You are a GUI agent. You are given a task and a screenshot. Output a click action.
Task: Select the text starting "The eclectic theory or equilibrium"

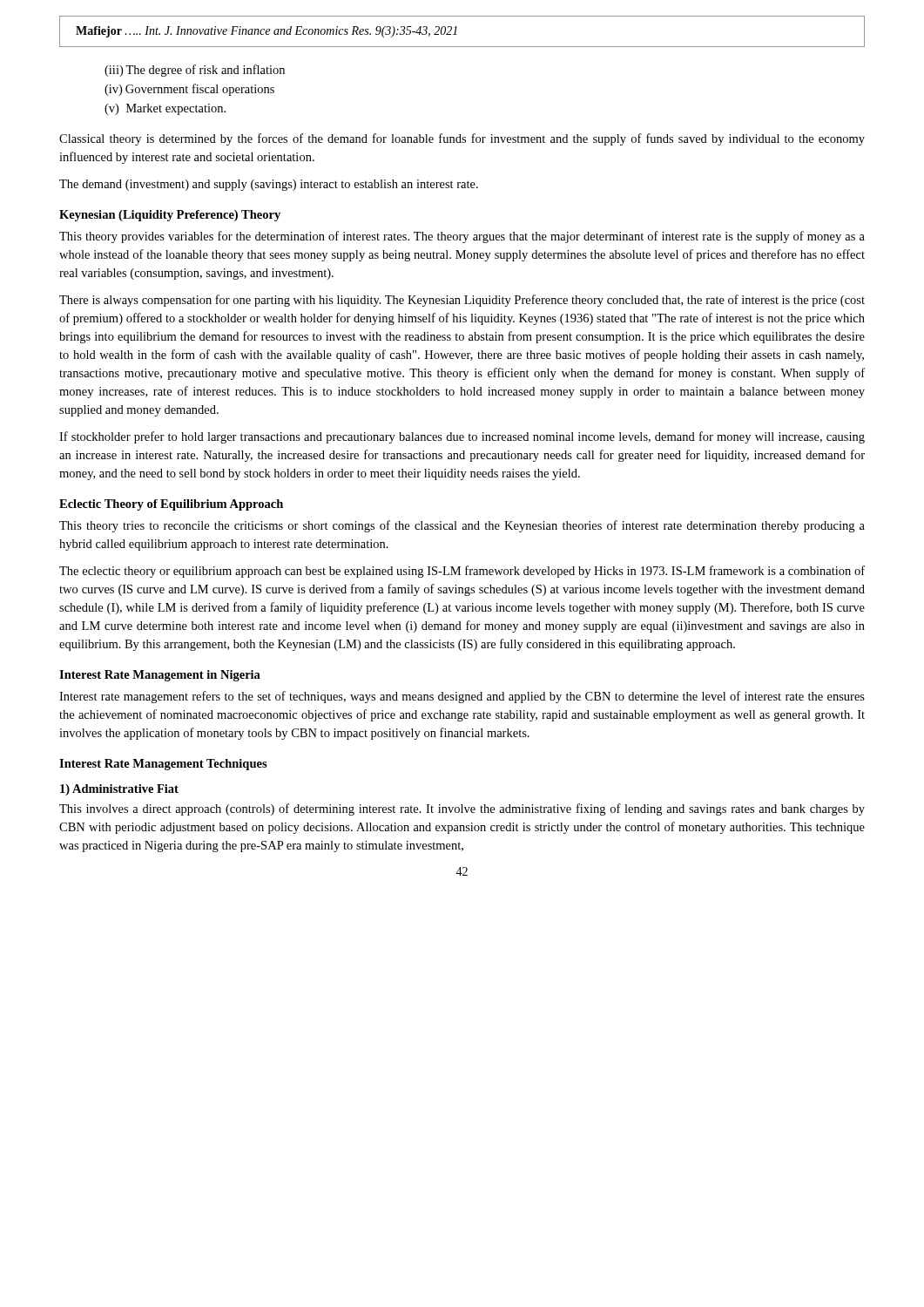tap(462, 607)
